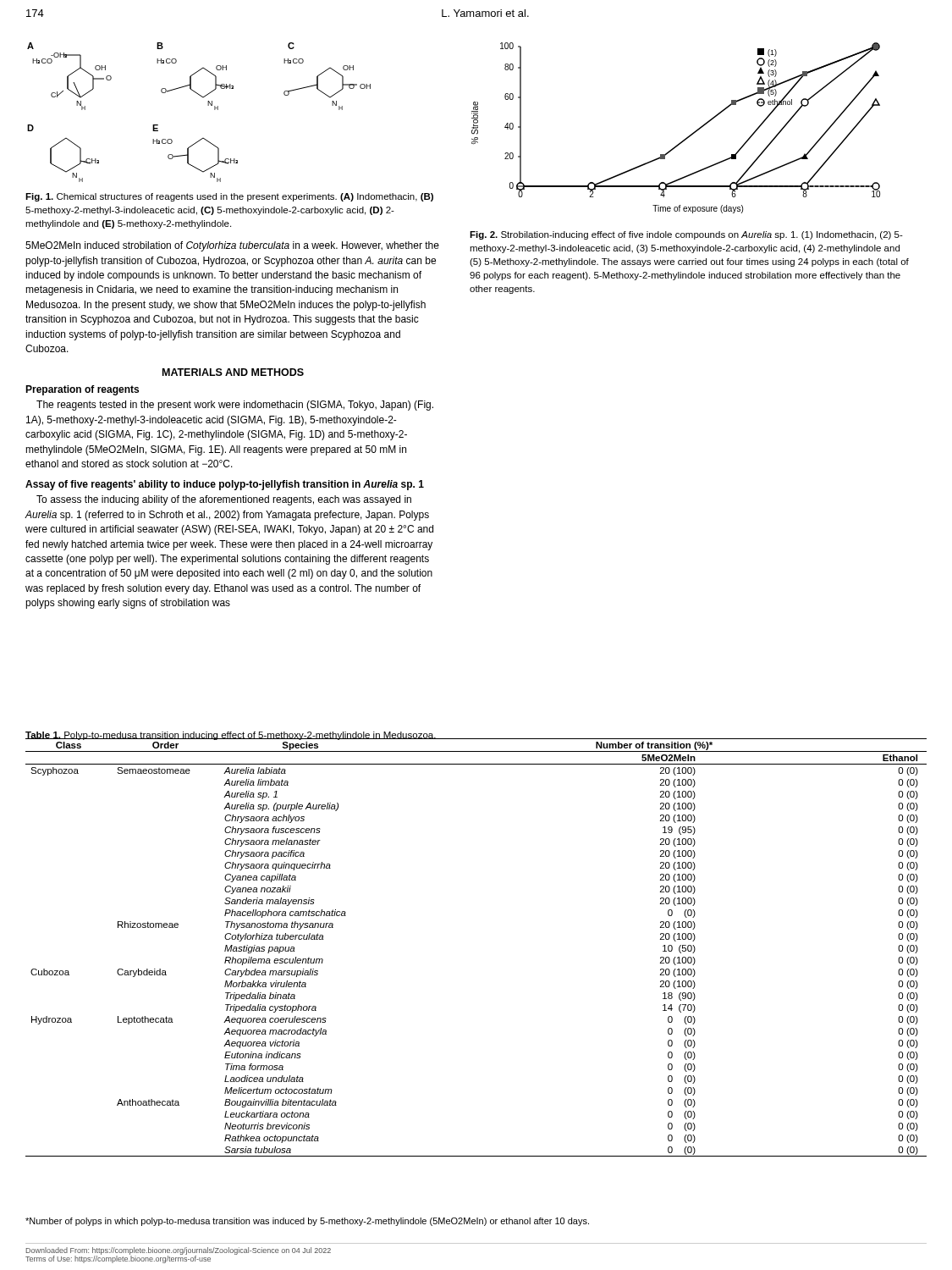Select the illustration
This screenshot has height=1270, width=952.
tap(233, 112)
